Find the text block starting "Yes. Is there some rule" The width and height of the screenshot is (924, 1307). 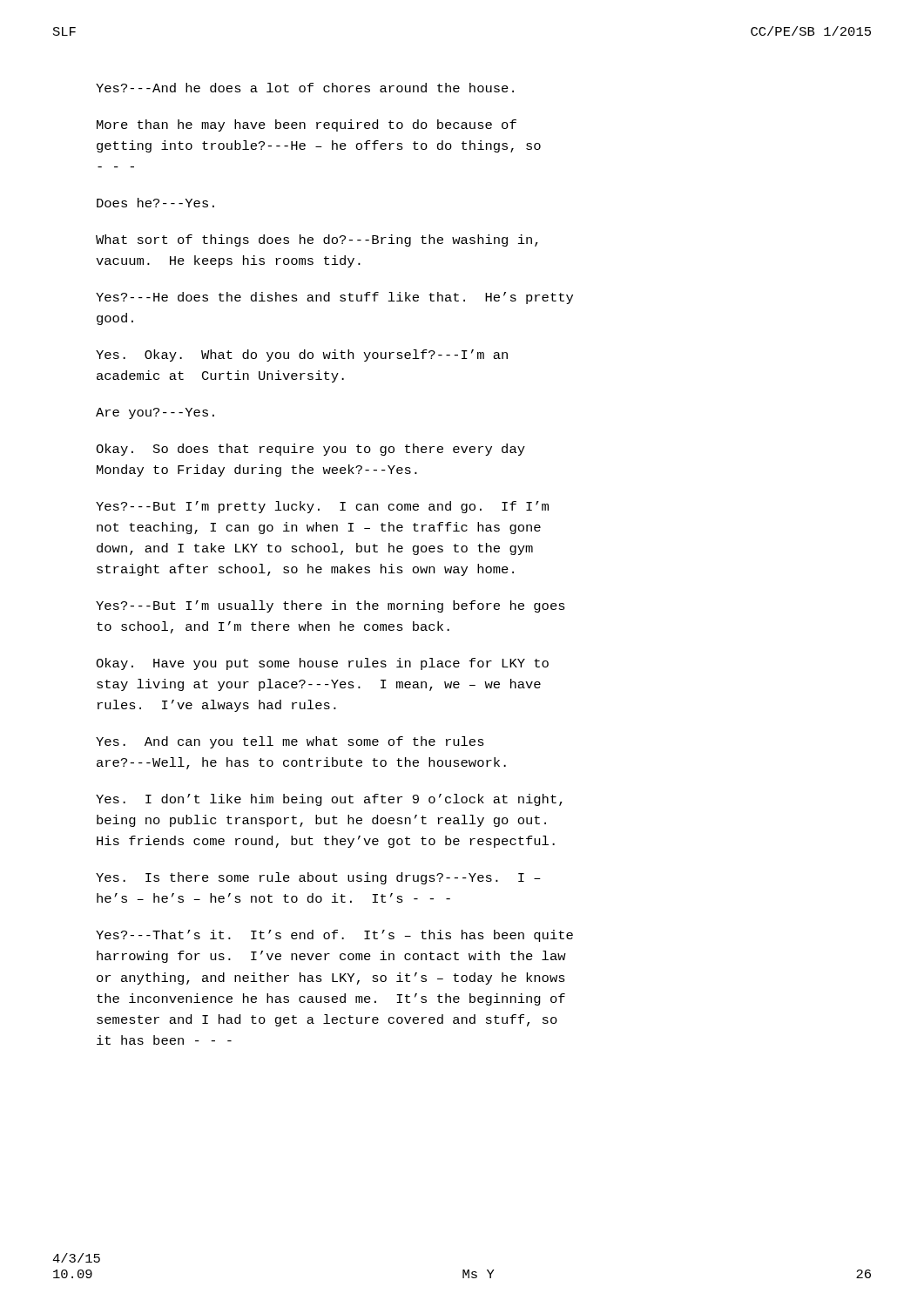point(319,889)
